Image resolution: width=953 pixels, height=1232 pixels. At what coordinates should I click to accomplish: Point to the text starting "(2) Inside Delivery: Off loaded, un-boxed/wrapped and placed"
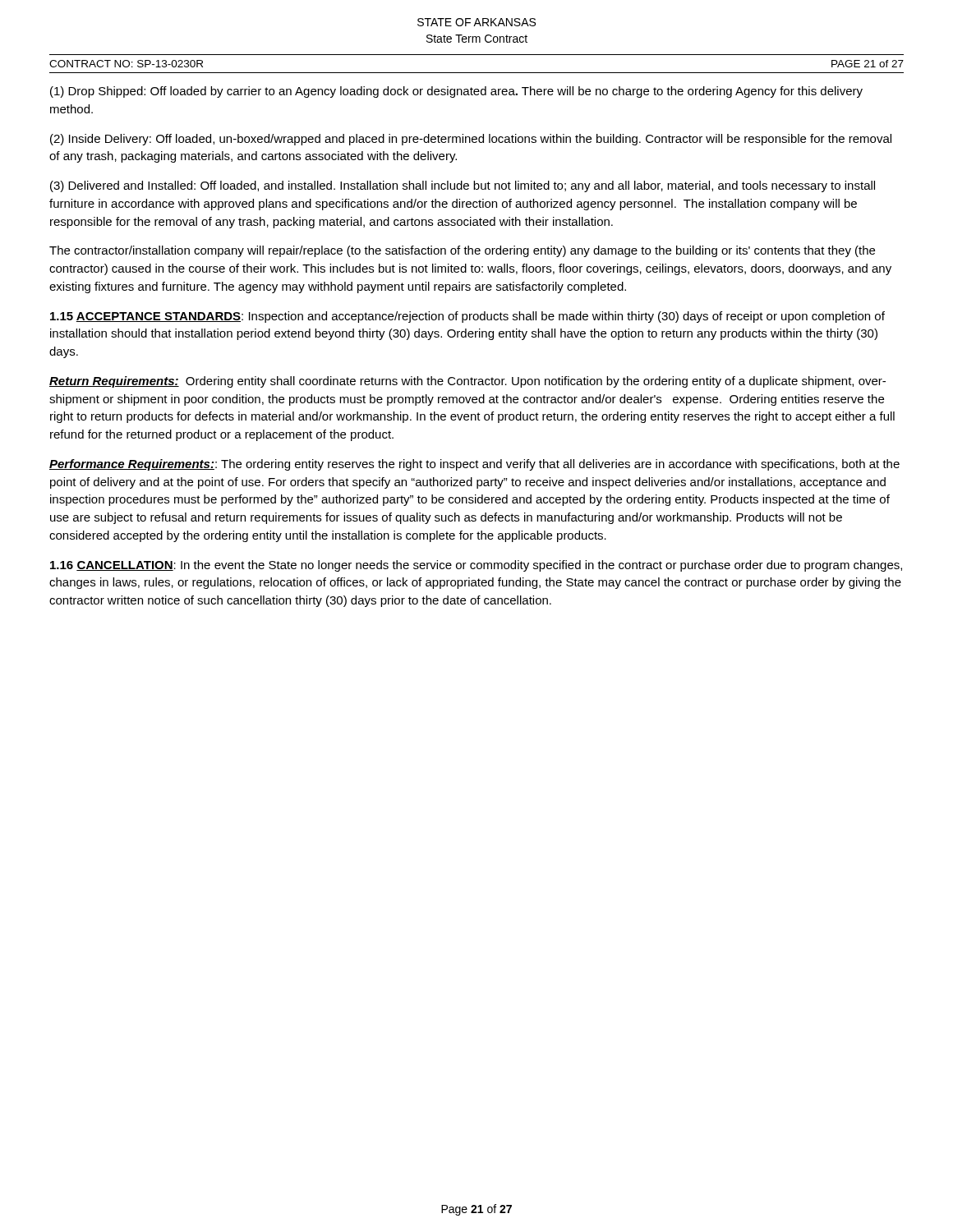pyautogui.click(x=471, y=147)
